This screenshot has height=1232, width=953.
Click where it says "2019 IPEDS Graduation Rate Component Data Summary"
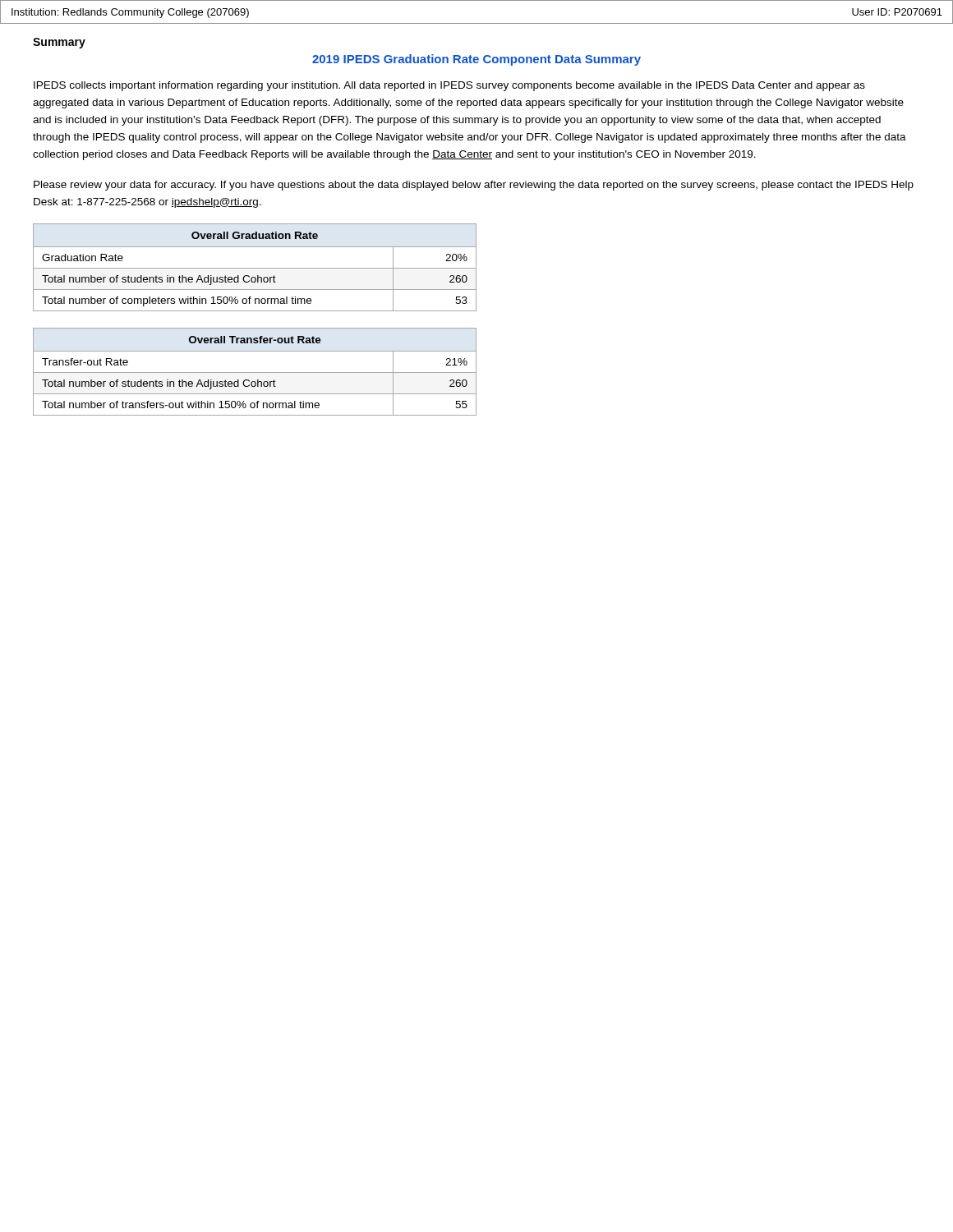(476, 59)
